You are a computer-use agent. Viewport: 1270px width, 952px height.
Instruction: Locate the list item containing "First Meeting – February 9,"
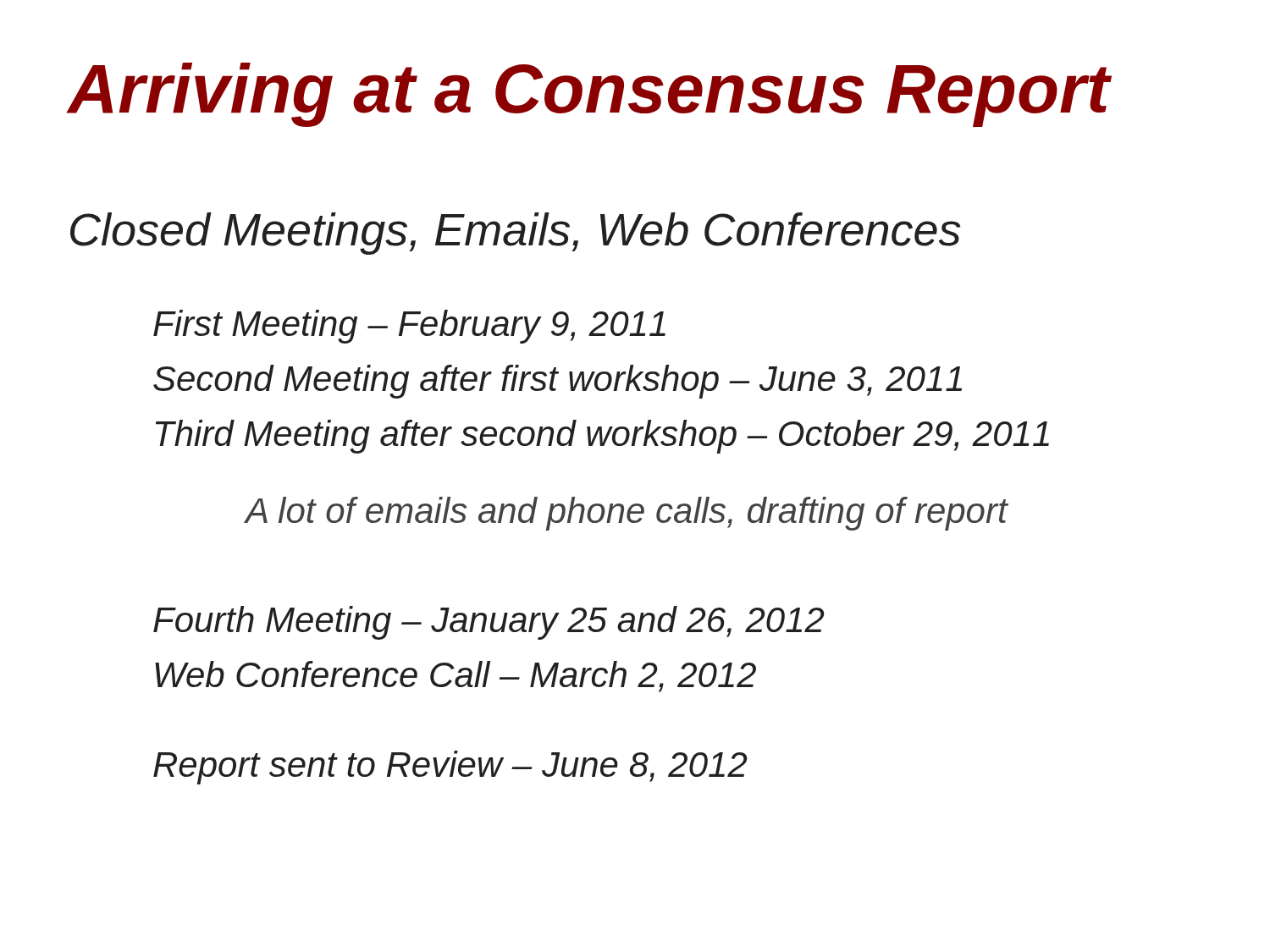tap(602, 379)
